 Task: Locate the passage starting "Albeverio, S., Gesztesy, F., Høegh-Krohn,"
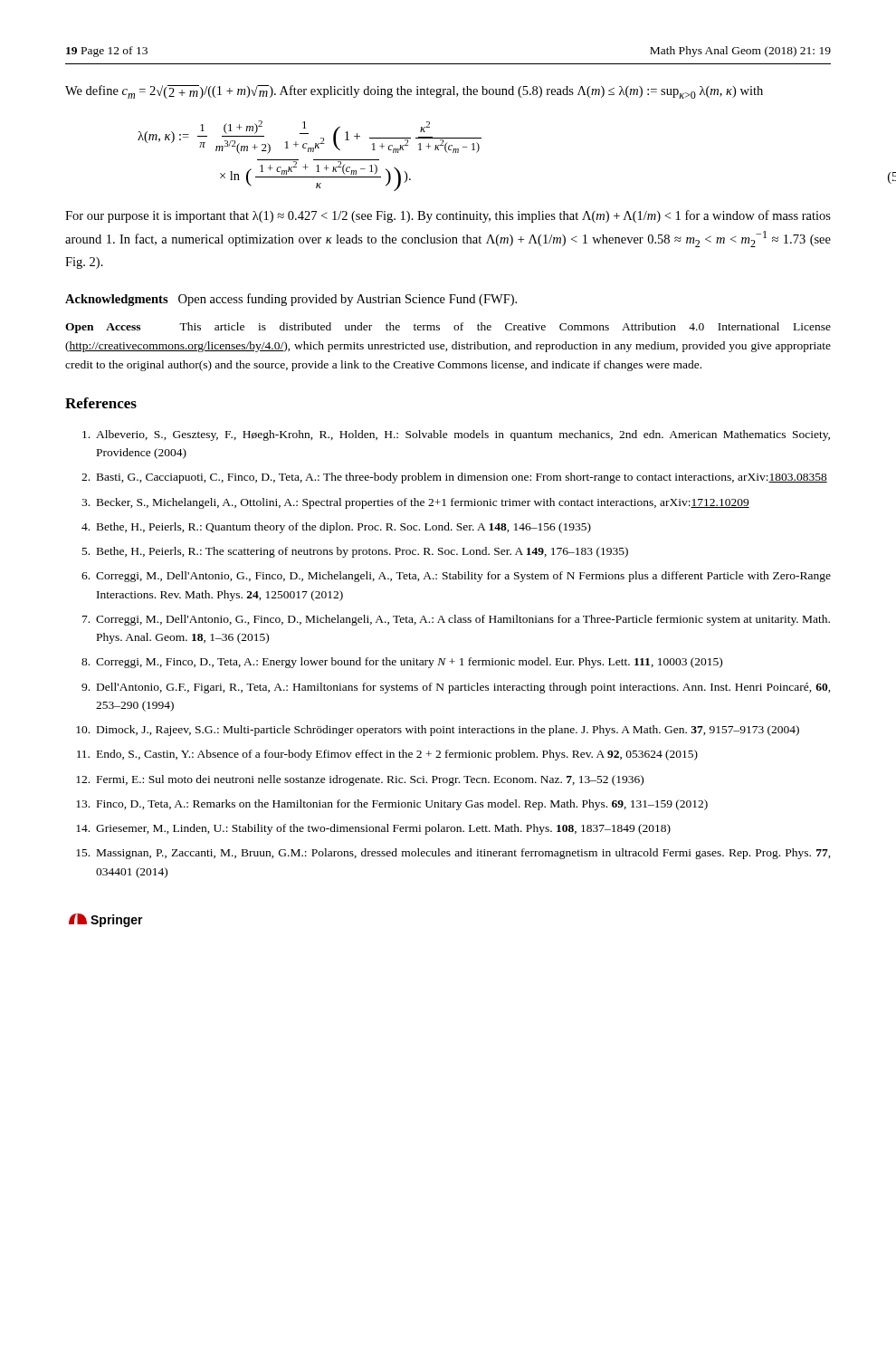point(448,444)
